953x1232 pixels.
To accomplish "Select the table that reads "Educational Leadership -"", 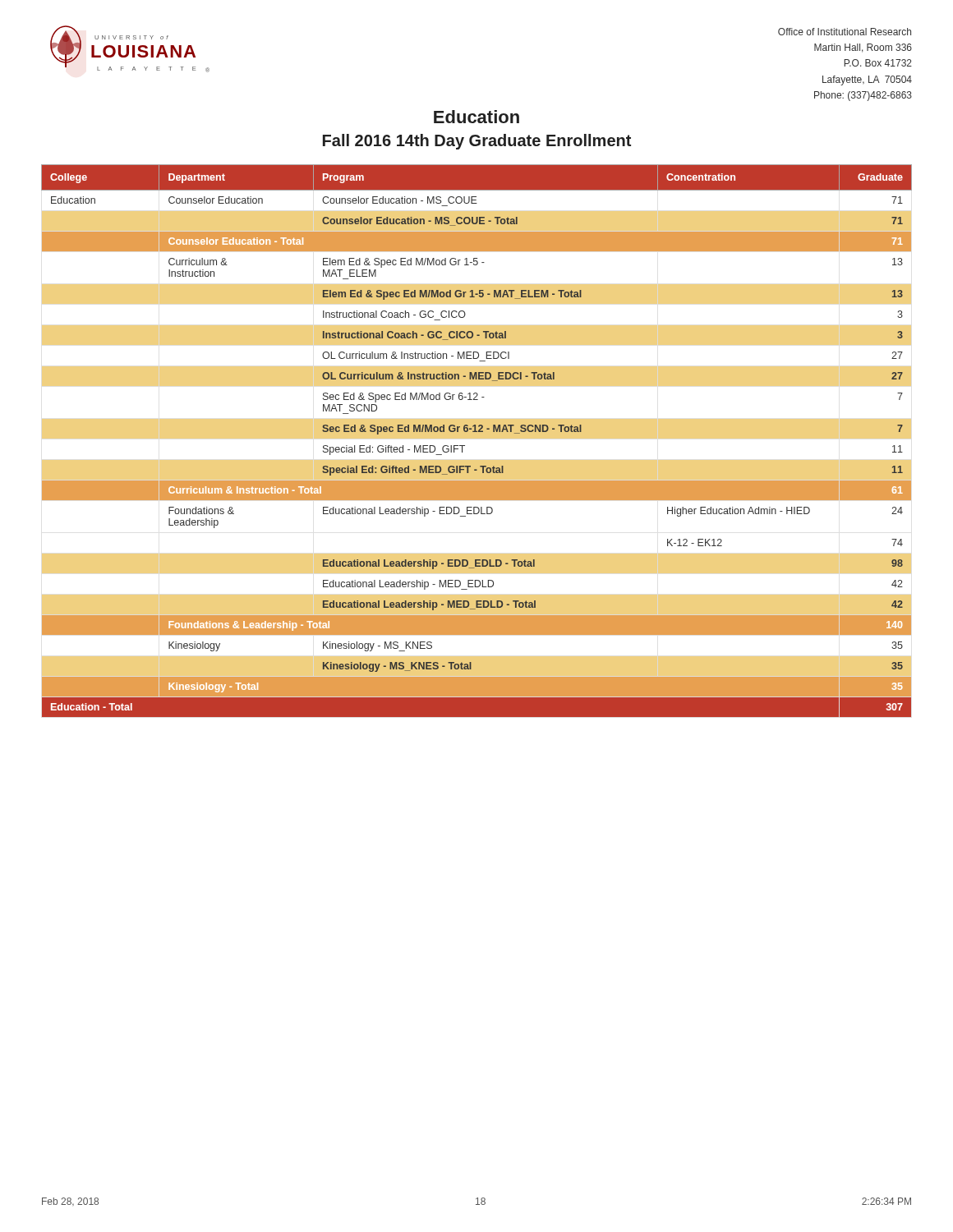I will point(476,441).
